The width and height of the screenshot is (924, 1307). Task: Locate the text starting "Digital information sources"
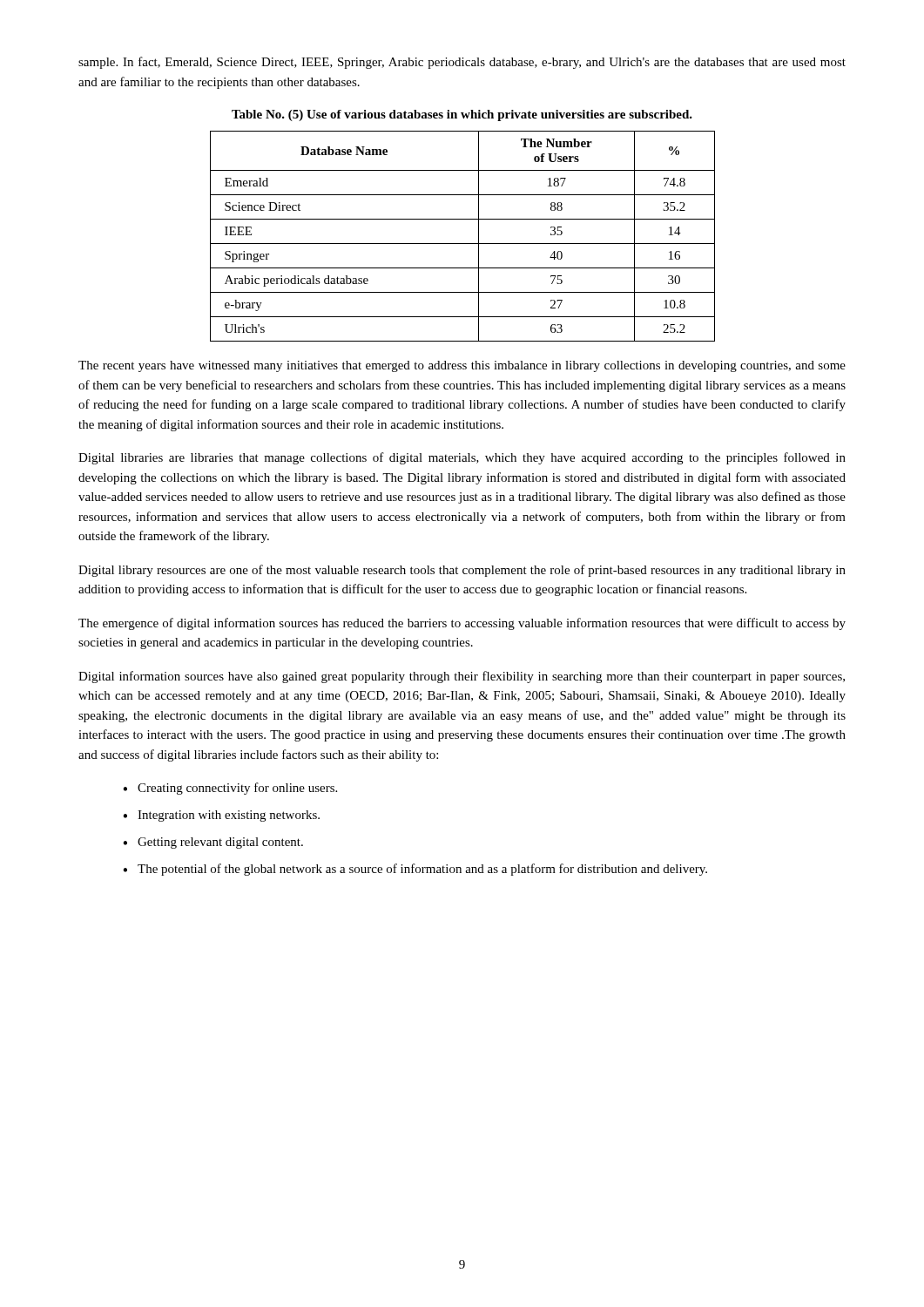click(462, 715)
